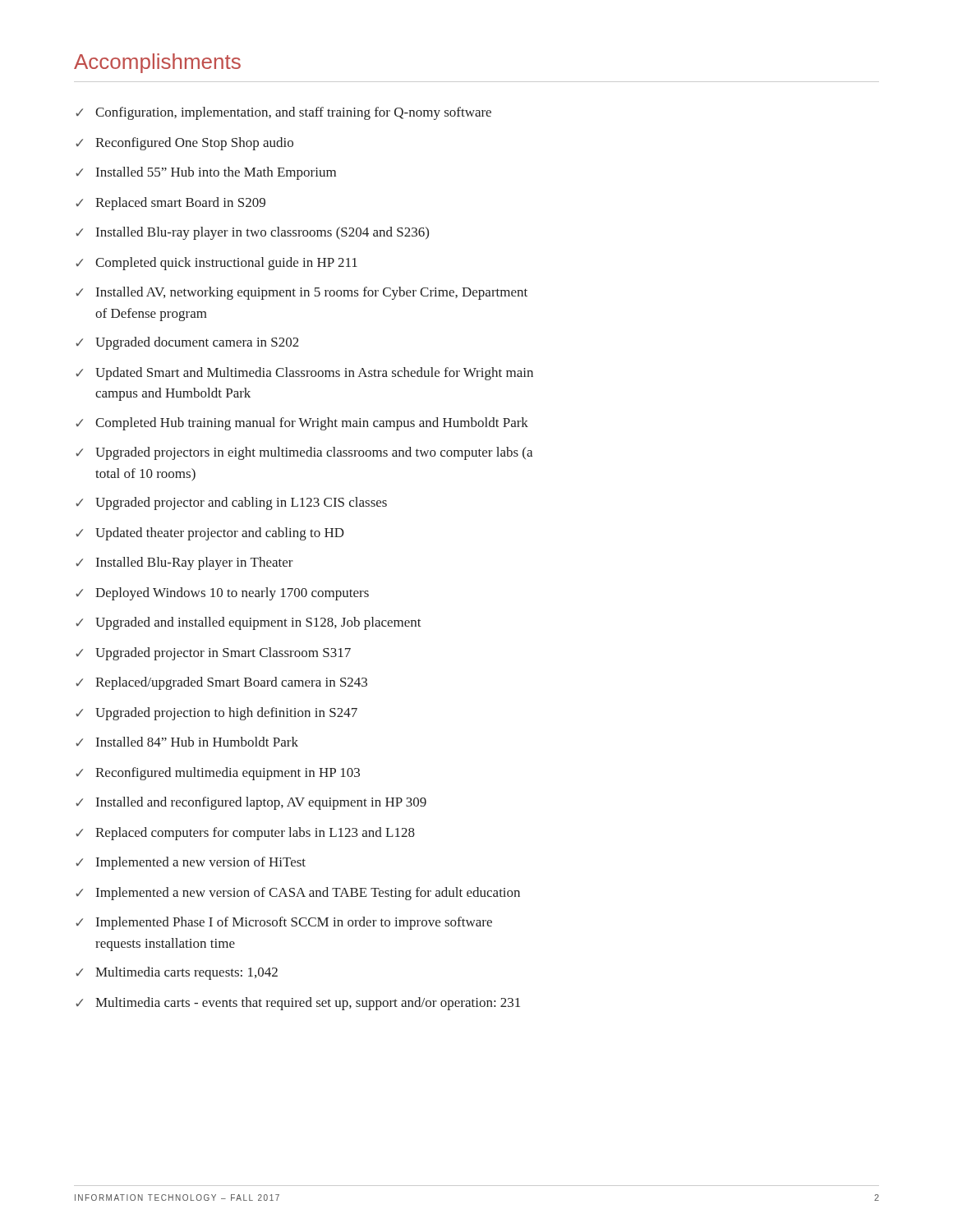Viewport: 953px width, 1232px height.
Task: Where is the passage that starts "✓ Installed AV, networking"?
Action: click(476, 303)
